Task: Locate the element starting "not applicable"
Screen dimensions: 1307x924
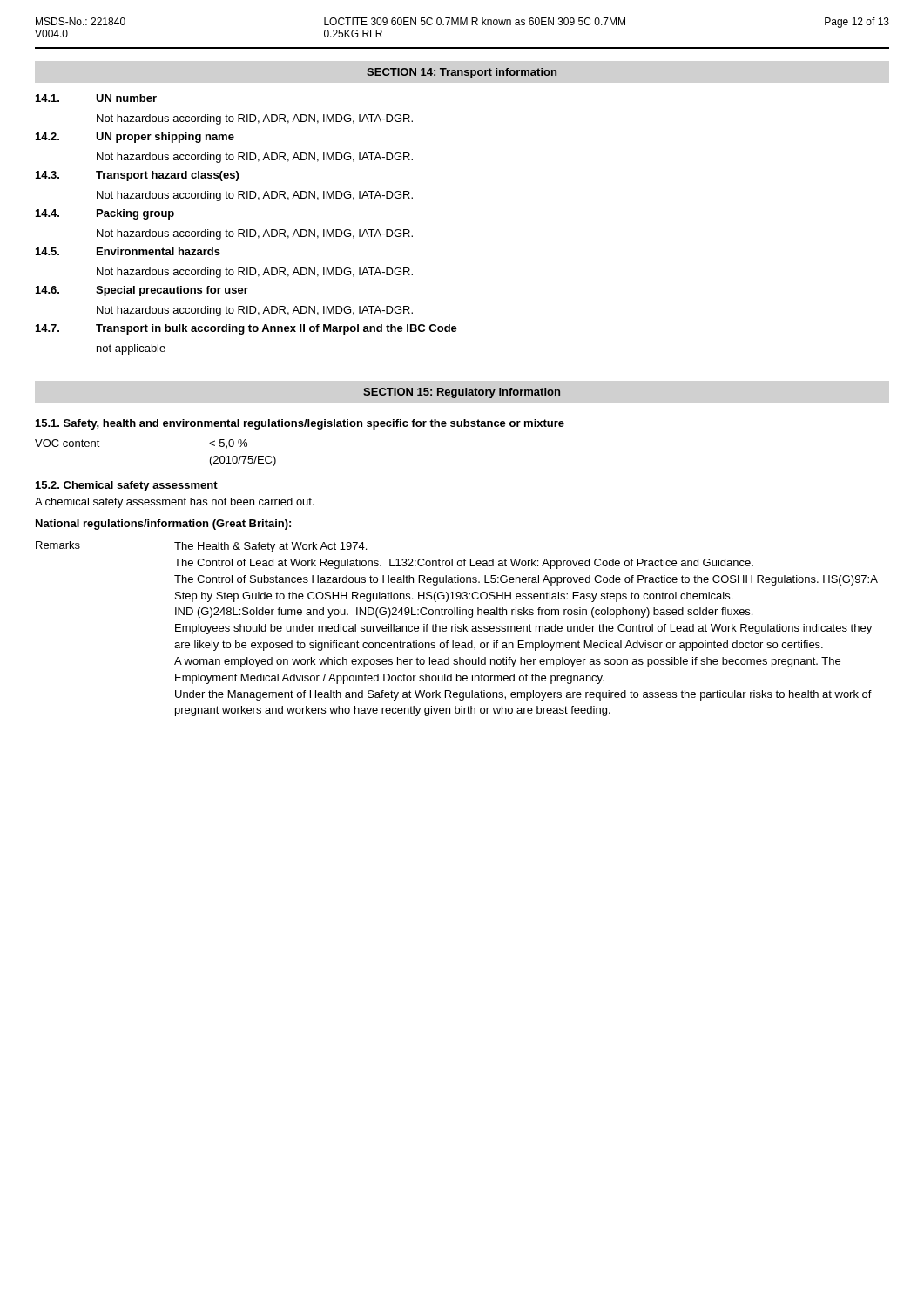Action: pos(131,348)
